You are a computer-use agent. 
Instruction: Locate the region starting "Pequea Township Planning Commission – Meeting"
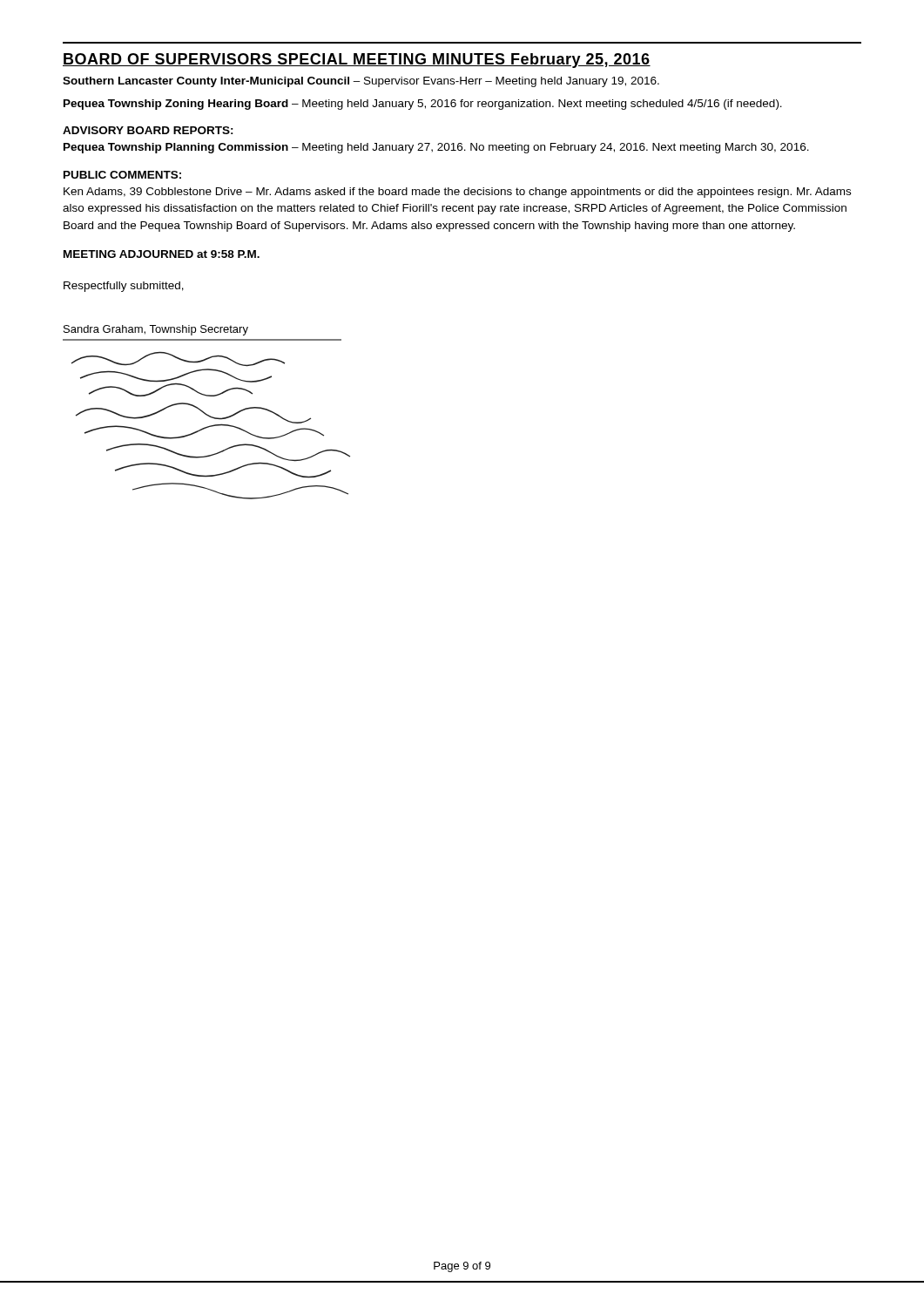pos(436,147)
